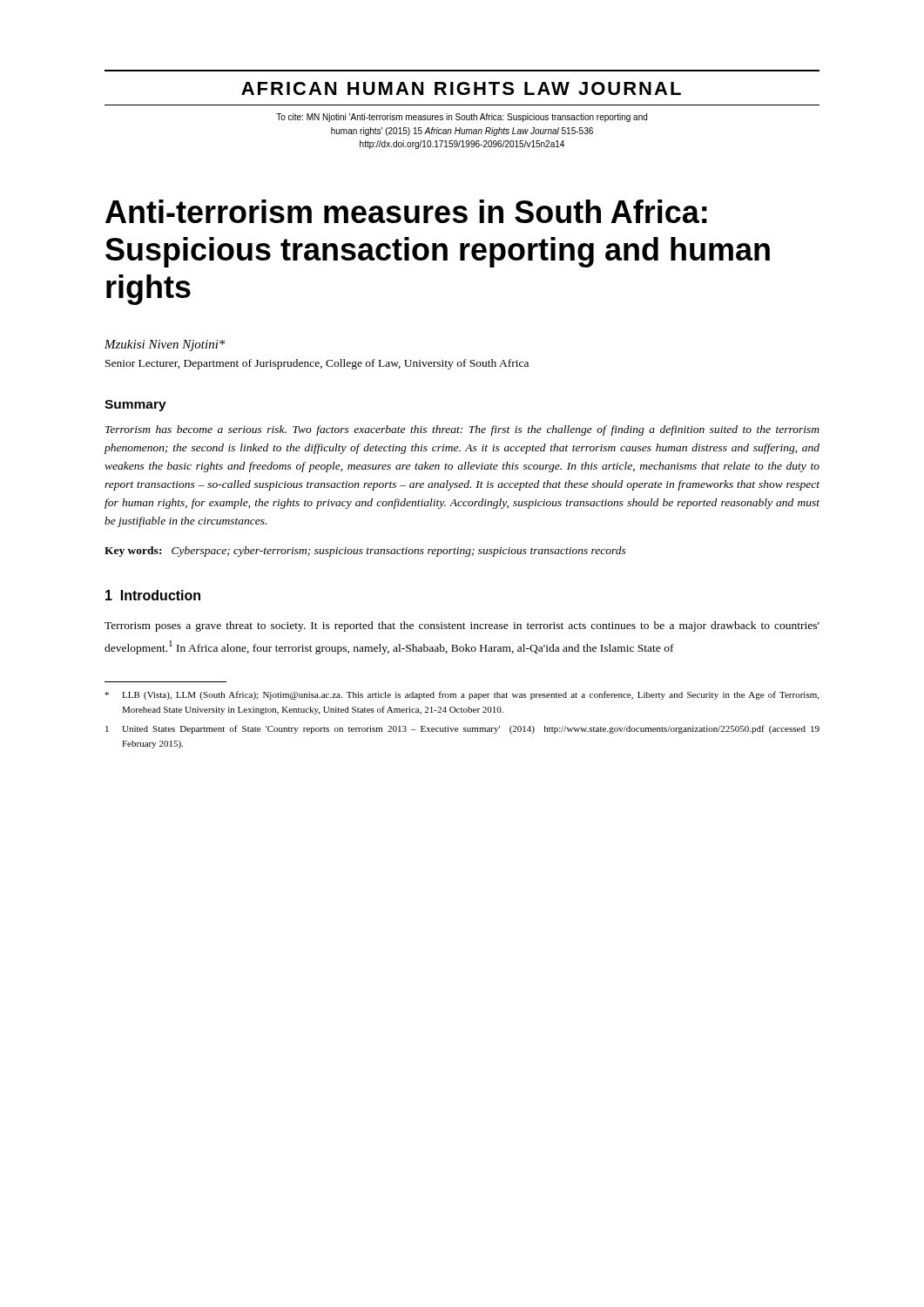Locate the footnote that says "LLB (Vista), LLM"
This screenshot has height=1307, width=924.
pos(462,702)
